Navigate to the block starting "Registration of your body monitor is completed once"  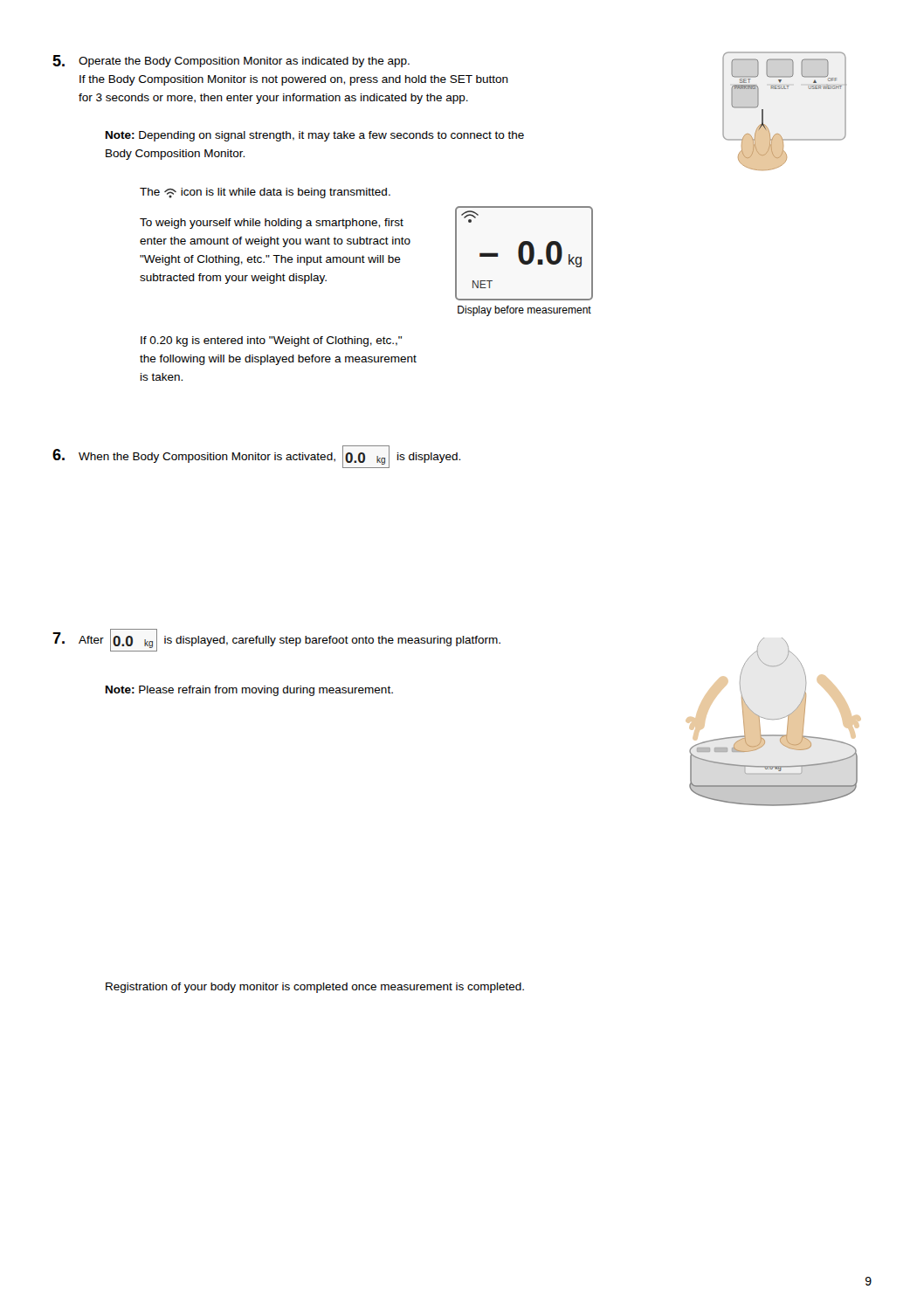click(315, 986)
